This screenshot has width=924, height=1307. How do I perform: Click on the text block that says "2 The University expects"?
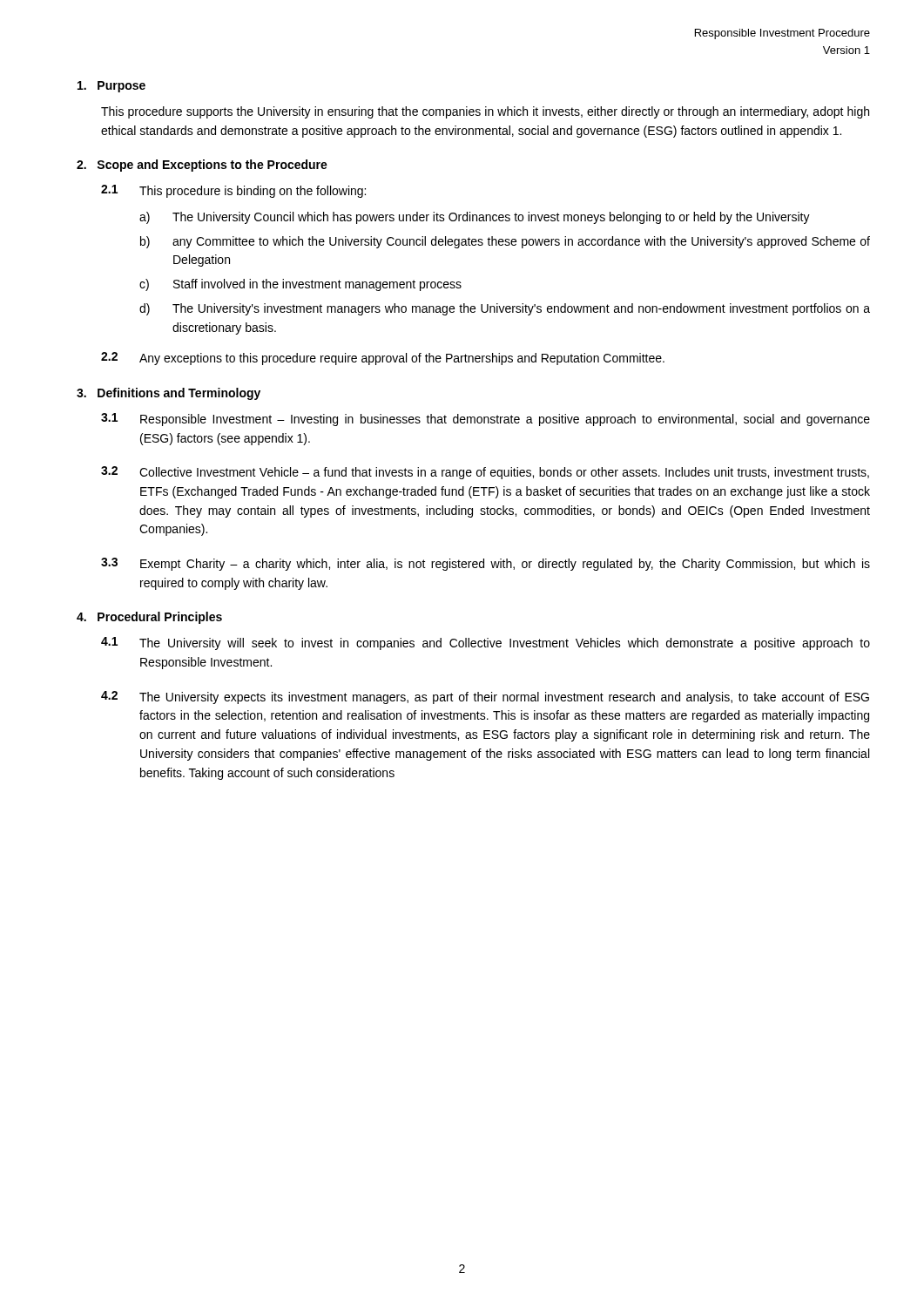pyautogui.click(x=486, y=735)
